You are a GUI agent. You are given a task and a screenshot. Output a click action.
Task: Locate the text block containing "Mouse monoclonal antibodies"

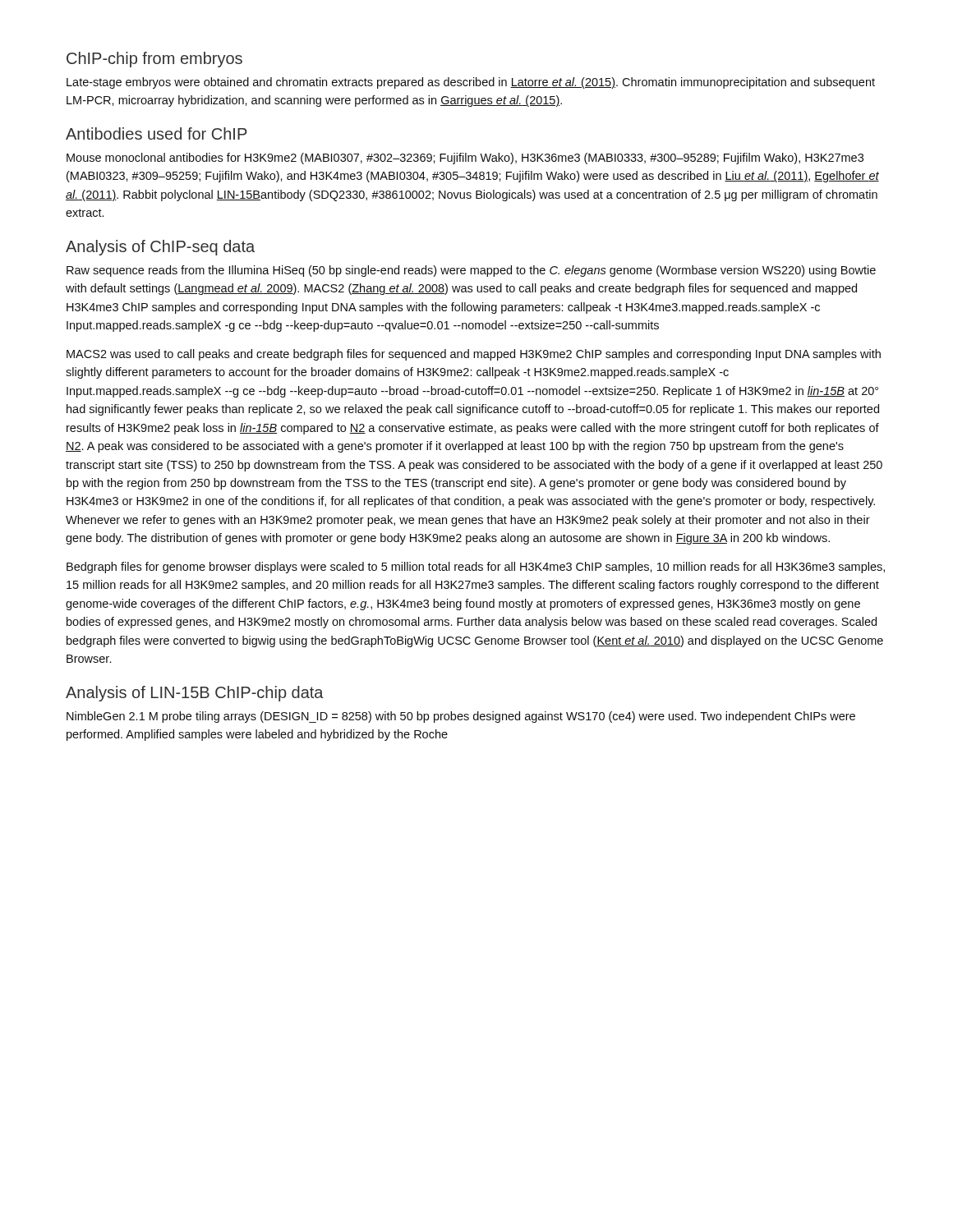(x=472, y=185)
